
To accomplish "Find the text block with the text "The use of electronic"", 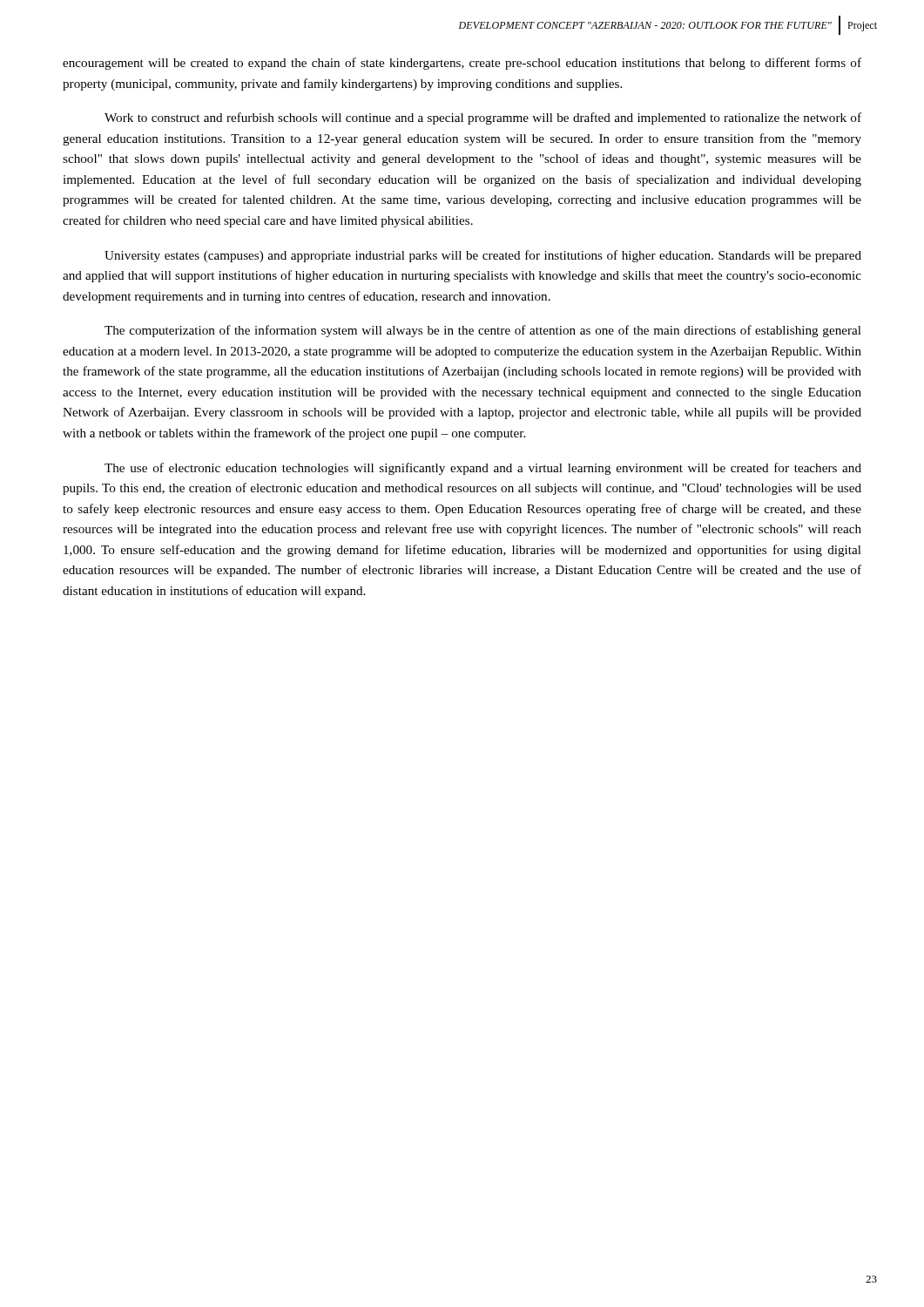I will coord(462,529).
